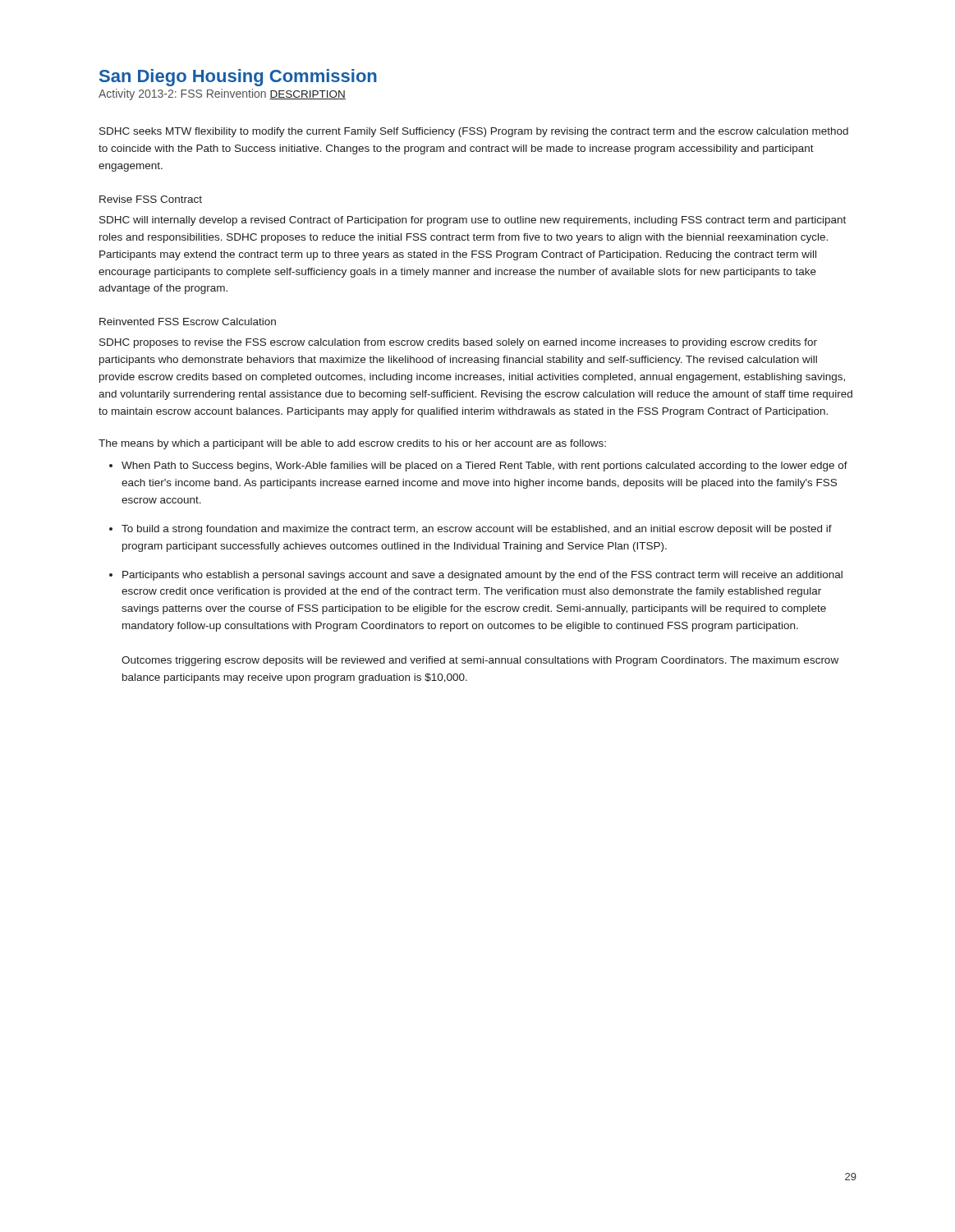Find the section header with the text "Revise FSS Contract"

click(x=150, y=199)
